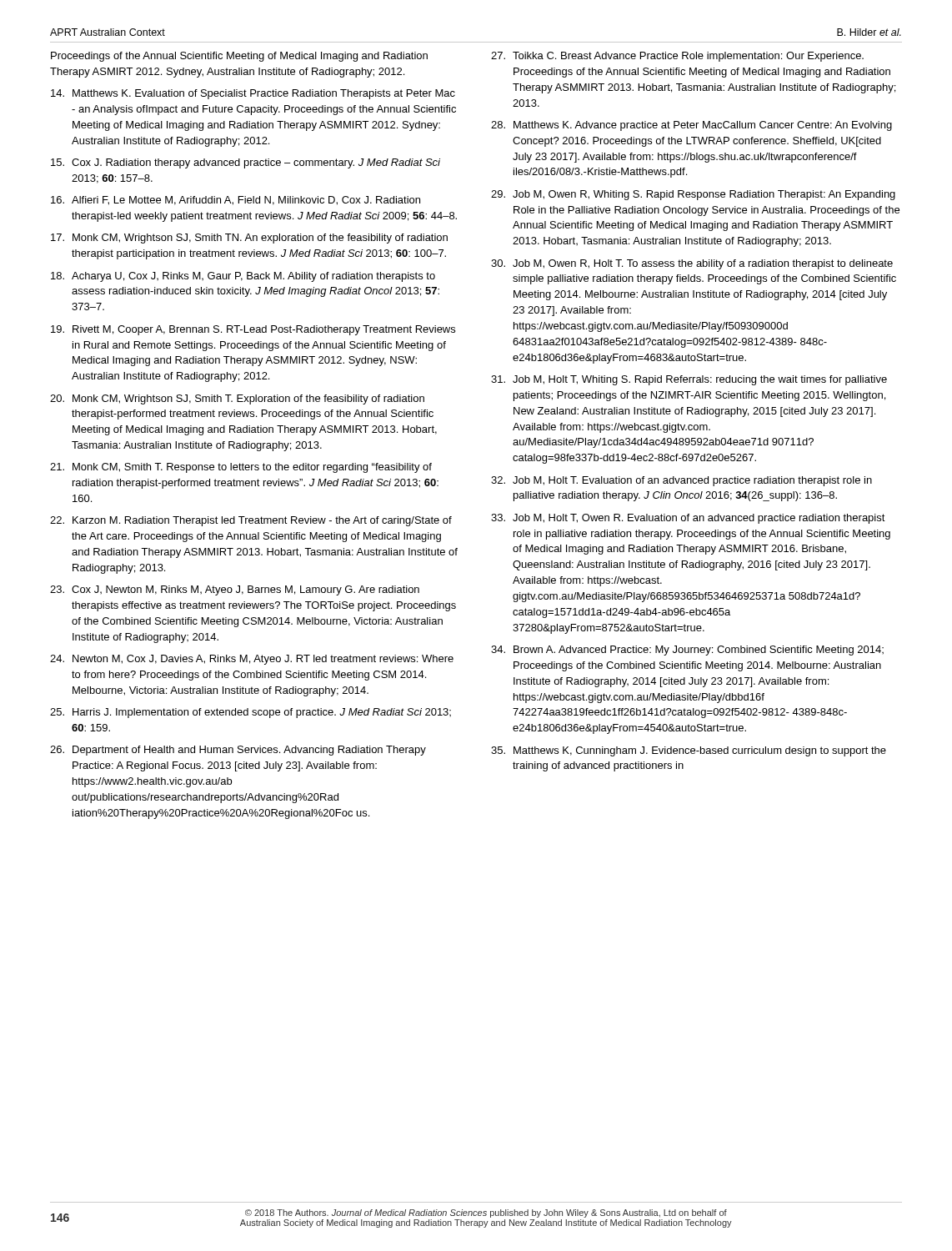Click on the passage starting "26. Department of Health and"
Image resolution: width=952 pixels, height=1251 pixels.
[255, 782]
